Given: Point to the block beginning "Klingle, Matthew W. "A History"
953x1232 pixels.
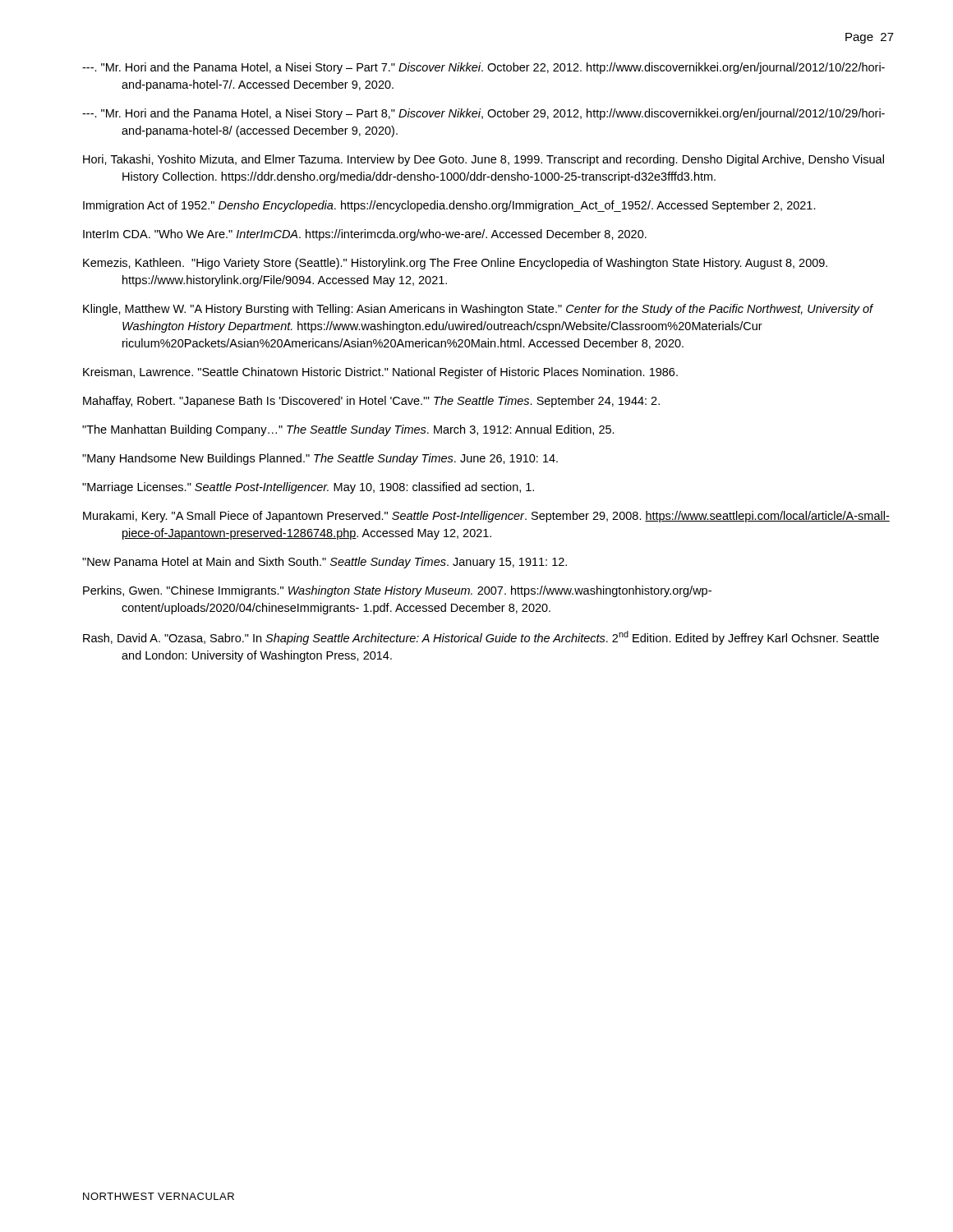Looking at the screenshot, I should pos(477,326).
